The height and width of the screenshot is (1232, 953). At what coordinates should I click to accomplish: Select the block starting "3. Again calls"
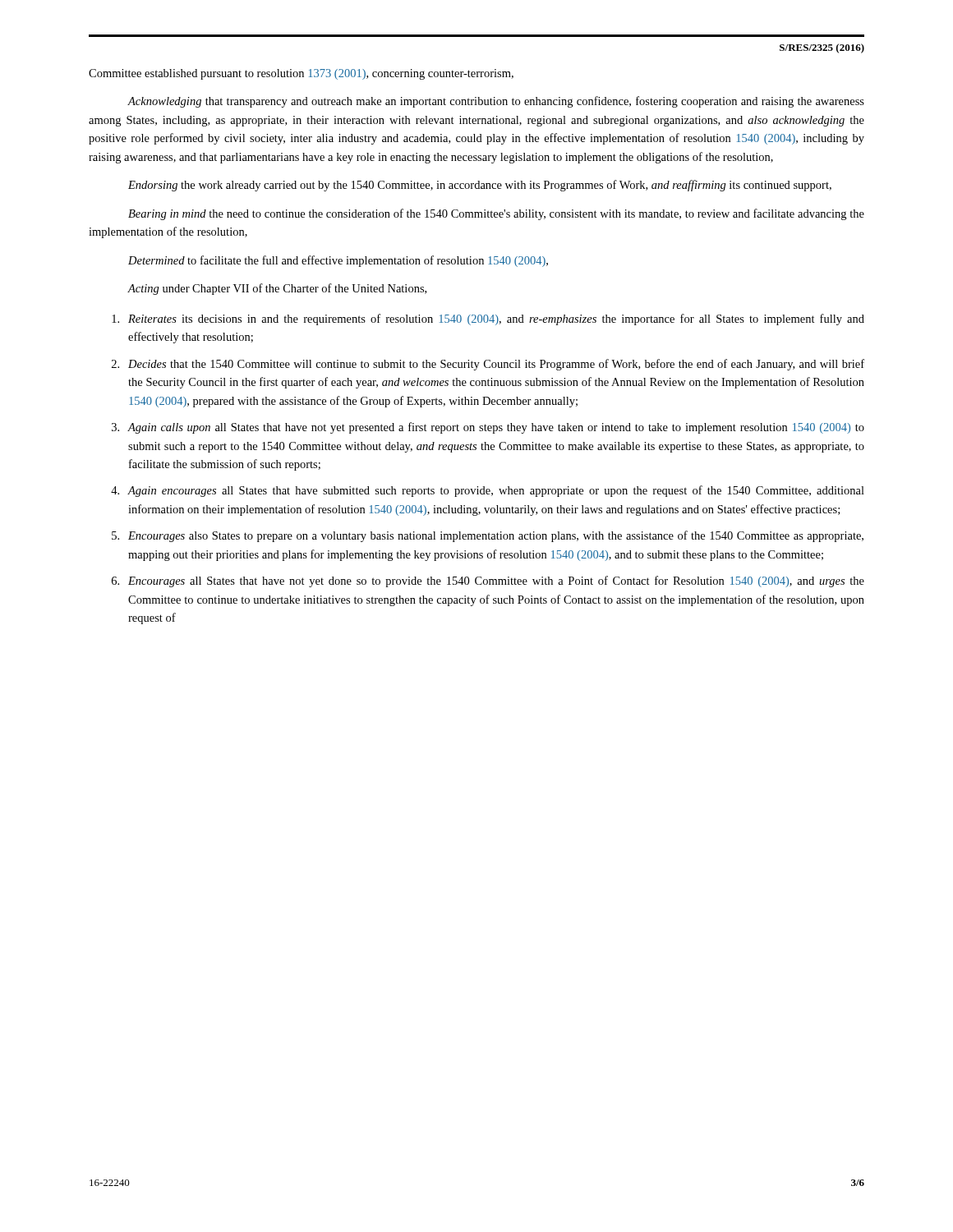476,446
